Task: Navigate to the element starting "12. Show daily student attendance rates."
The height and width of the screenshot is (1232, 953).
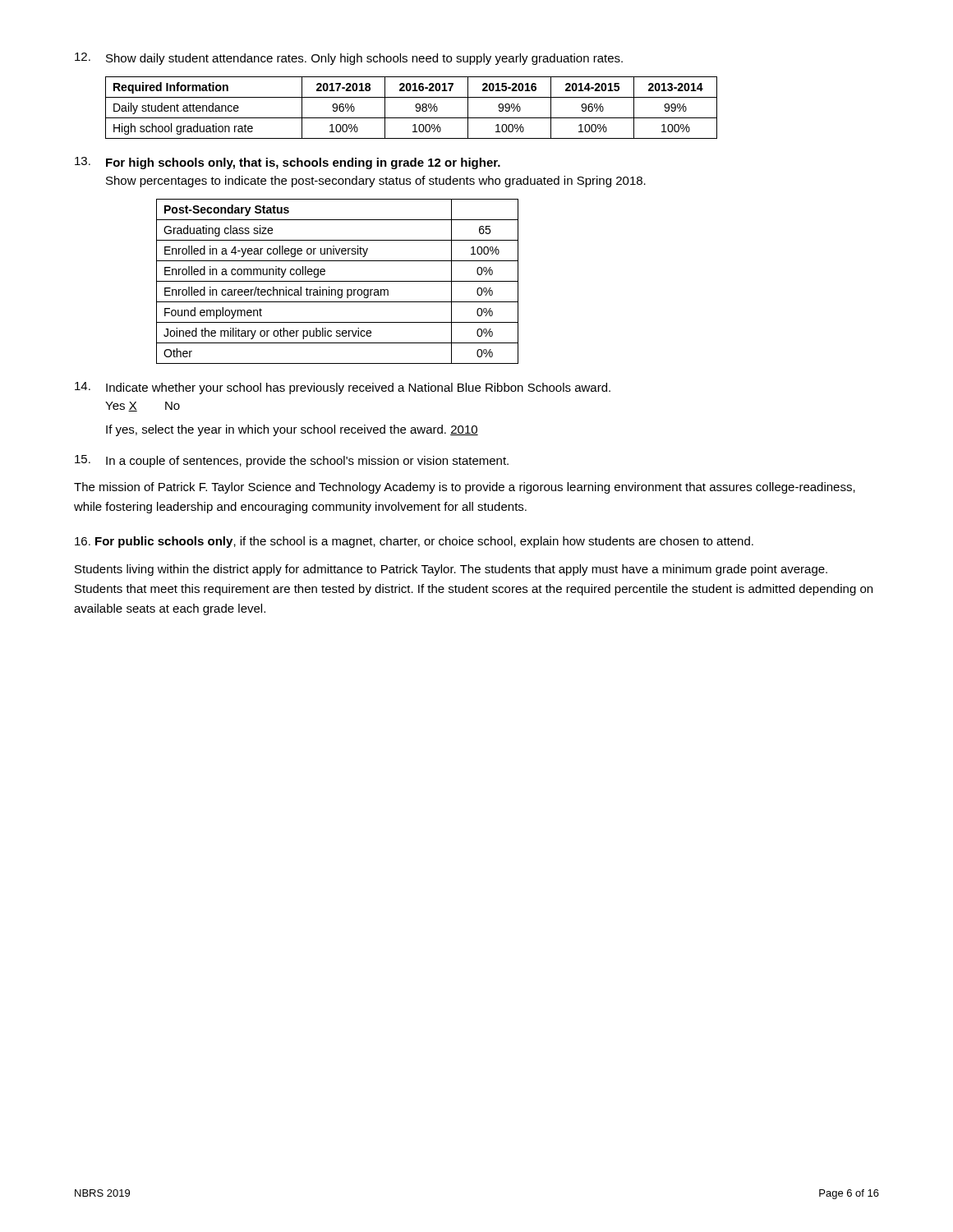Action: tap(476, 59)
